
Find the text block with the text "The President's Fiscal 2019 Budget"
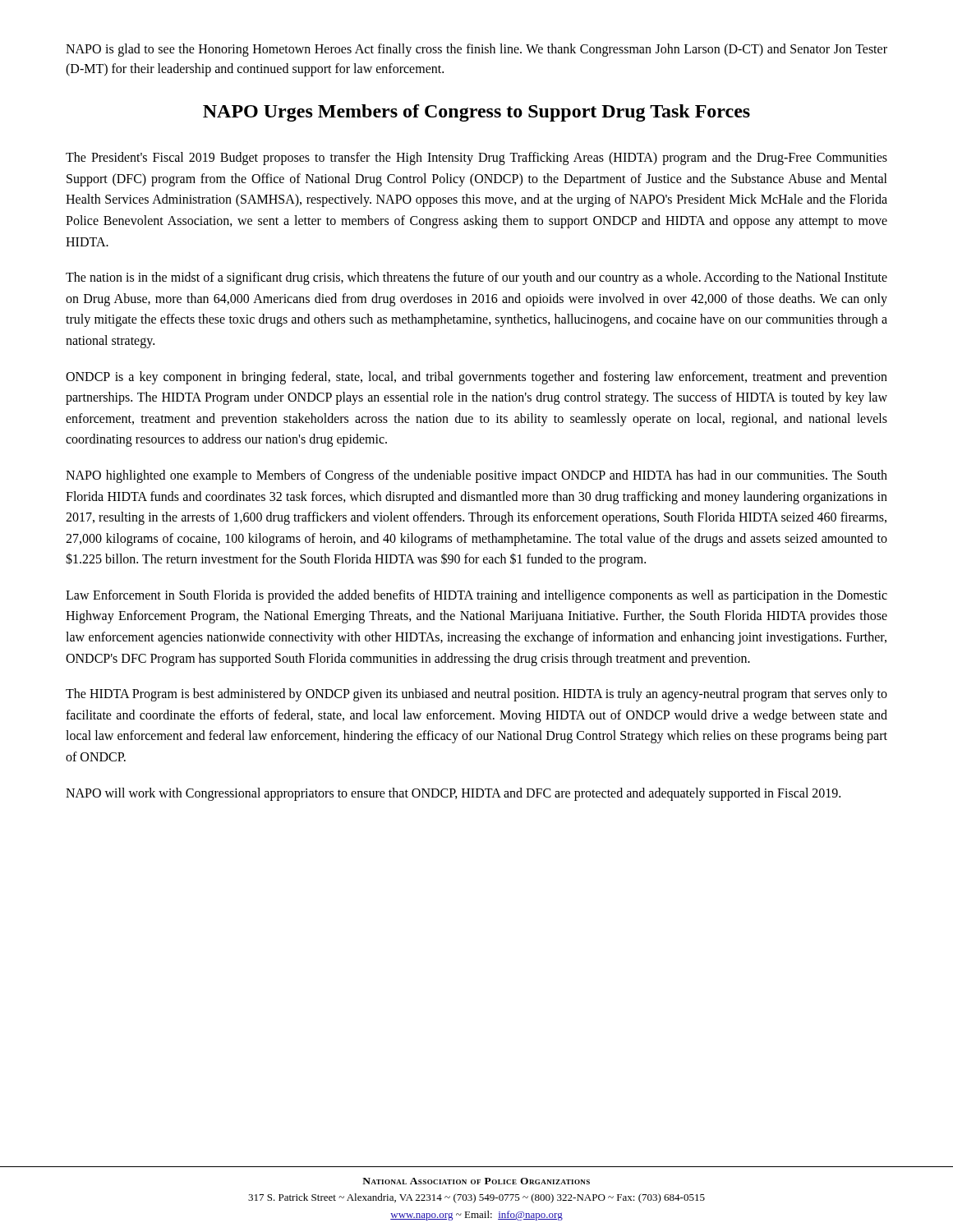(476, 199)
